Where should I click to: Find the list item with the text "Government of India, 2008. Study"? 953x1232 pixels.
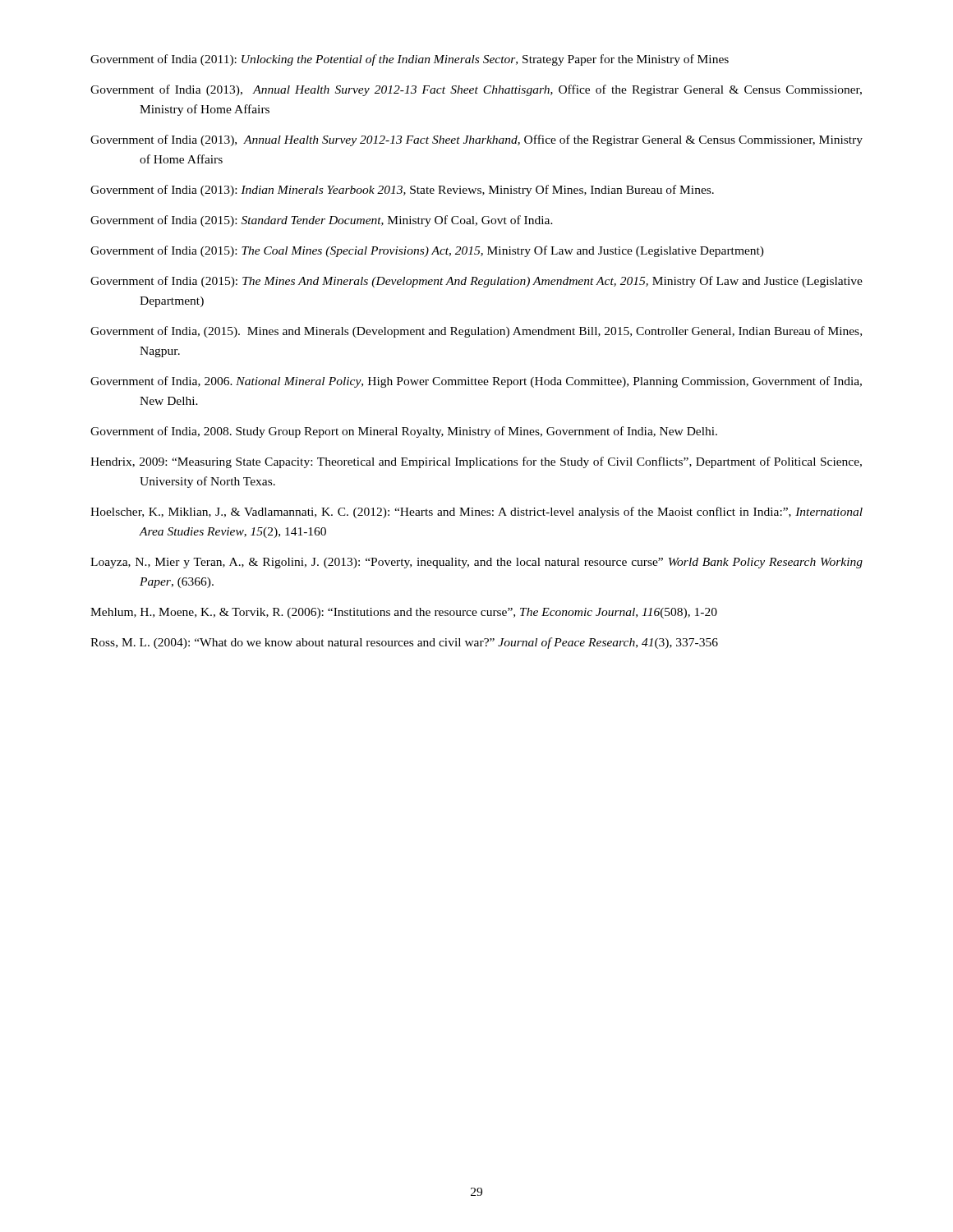[x=404, y=431]
